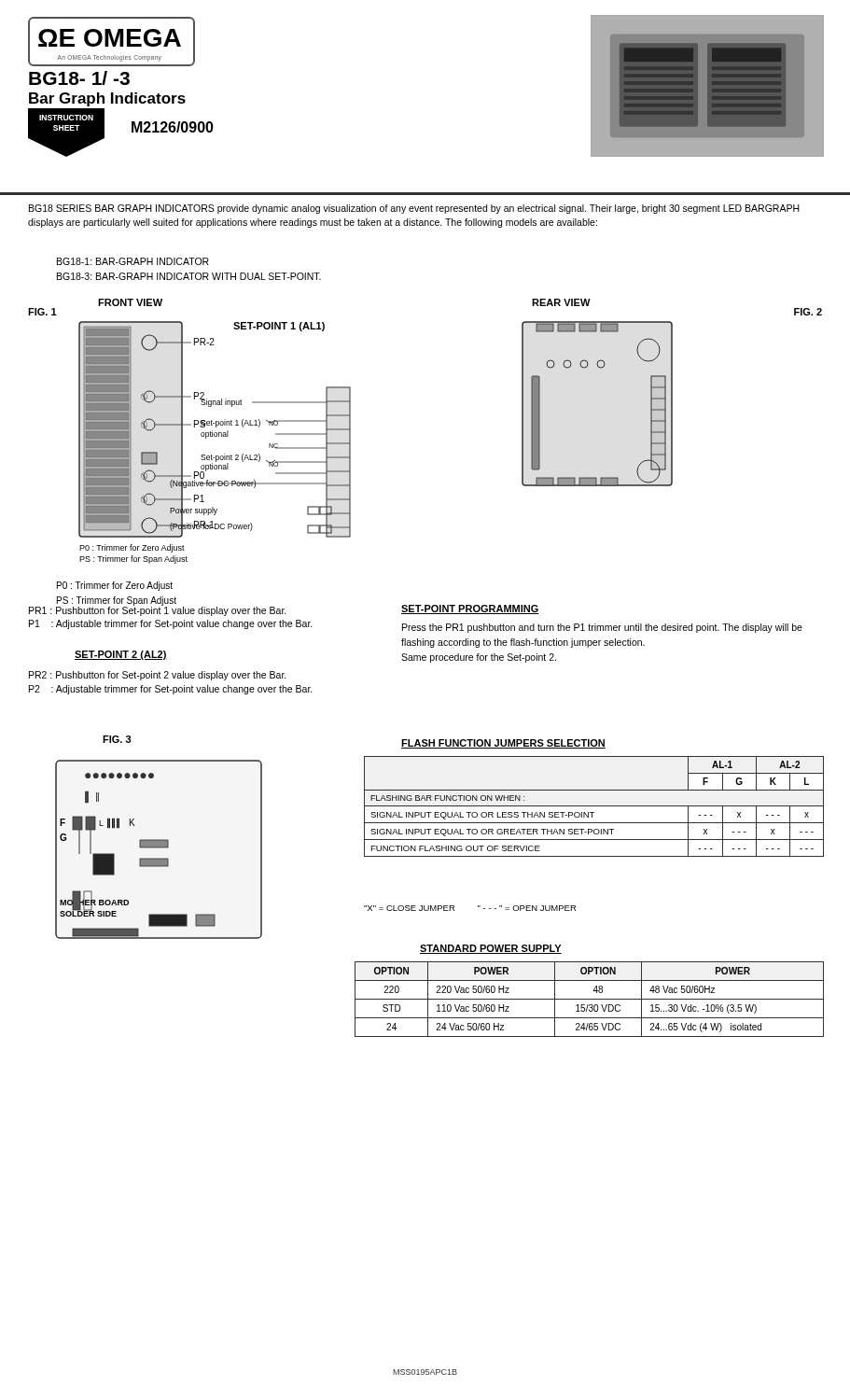Image resolution: width=850 pixels, height=1400 pixels.
Task: Click on the photo
Action: coord(707,86)
